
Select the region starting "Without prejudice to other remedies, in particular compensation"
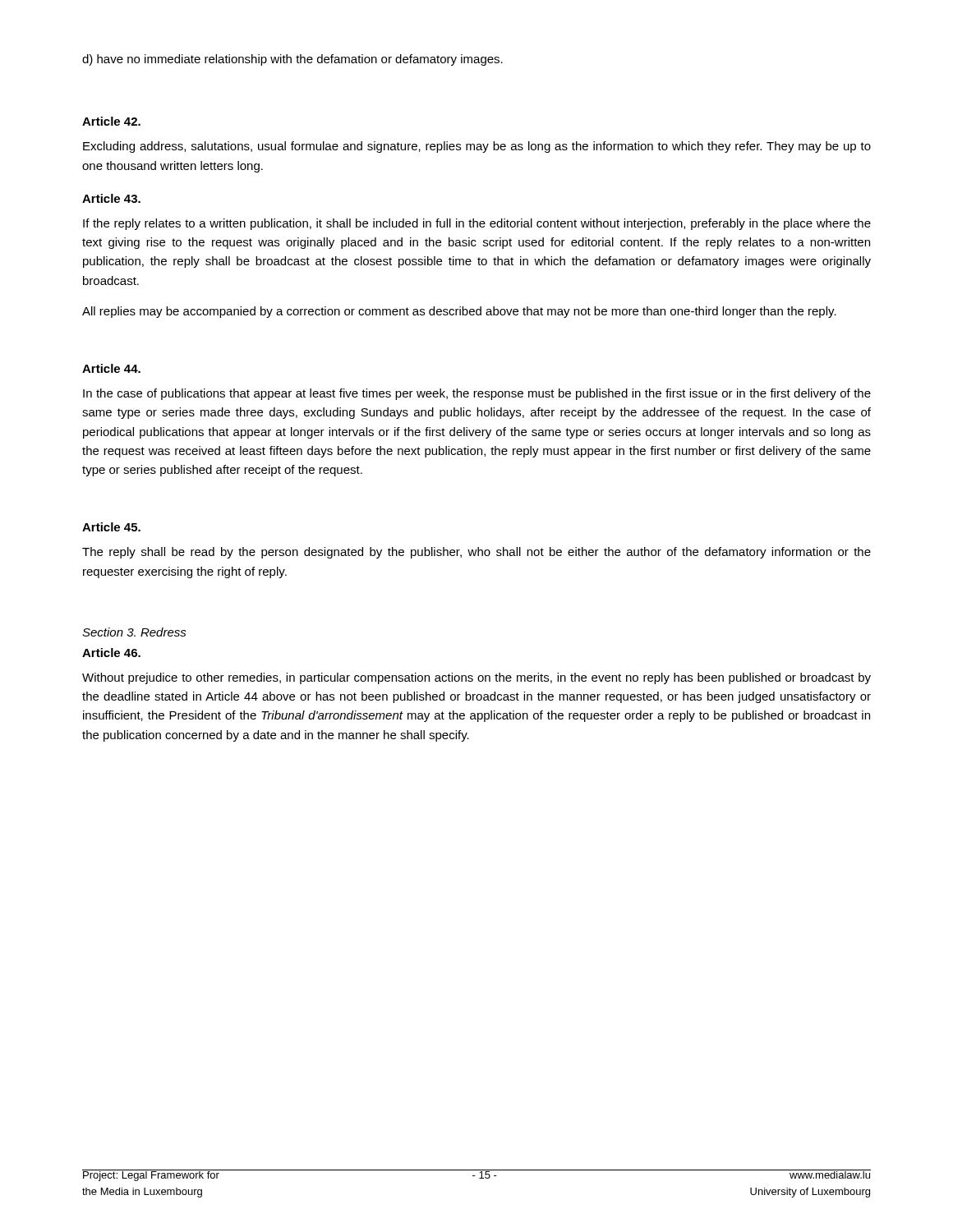(476, 706)
